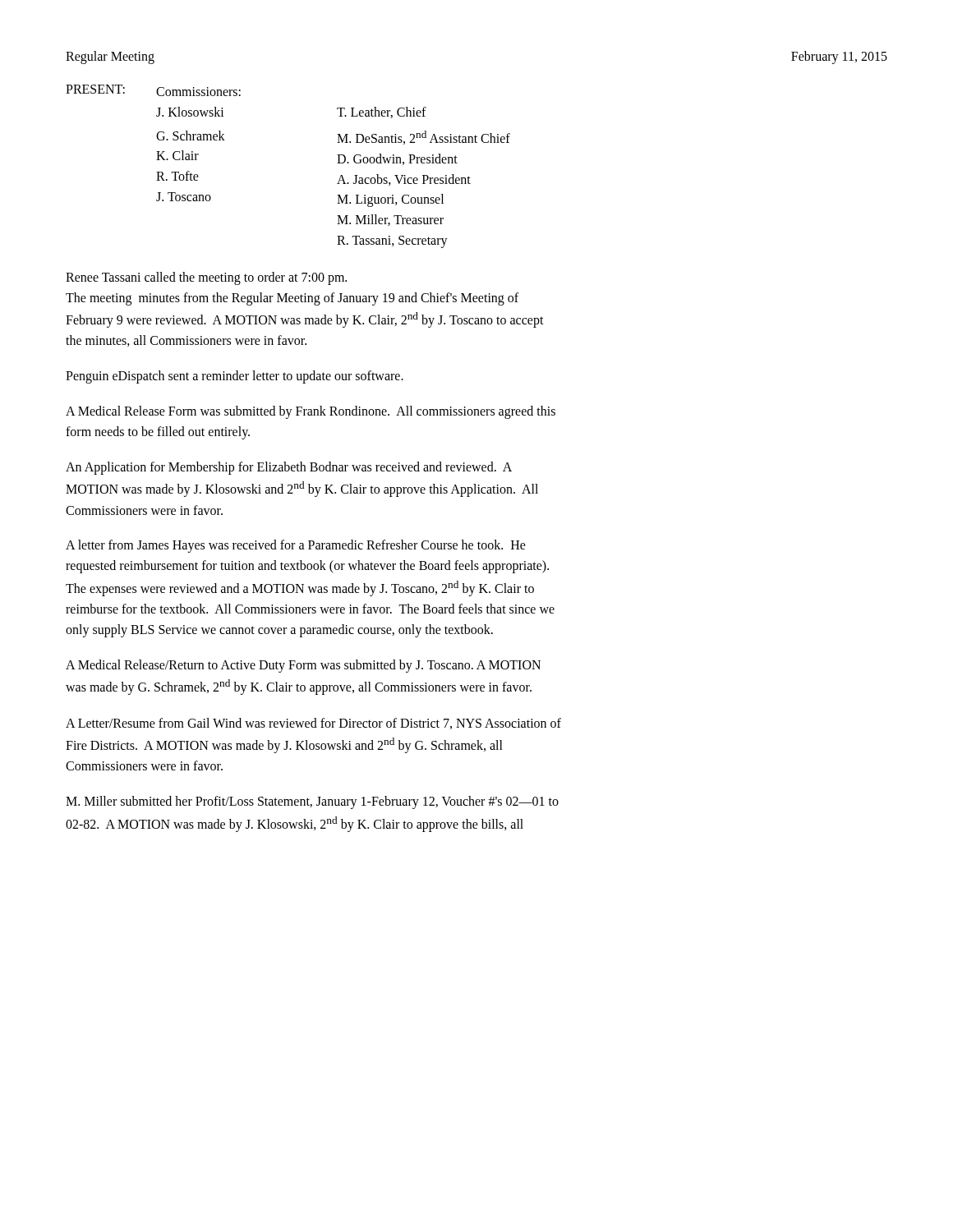Locate the text block with the text "M. Miller submitted her Profit/Loss Statement, January"
The height and width of the screenshot is (1232, 953).
312,813
